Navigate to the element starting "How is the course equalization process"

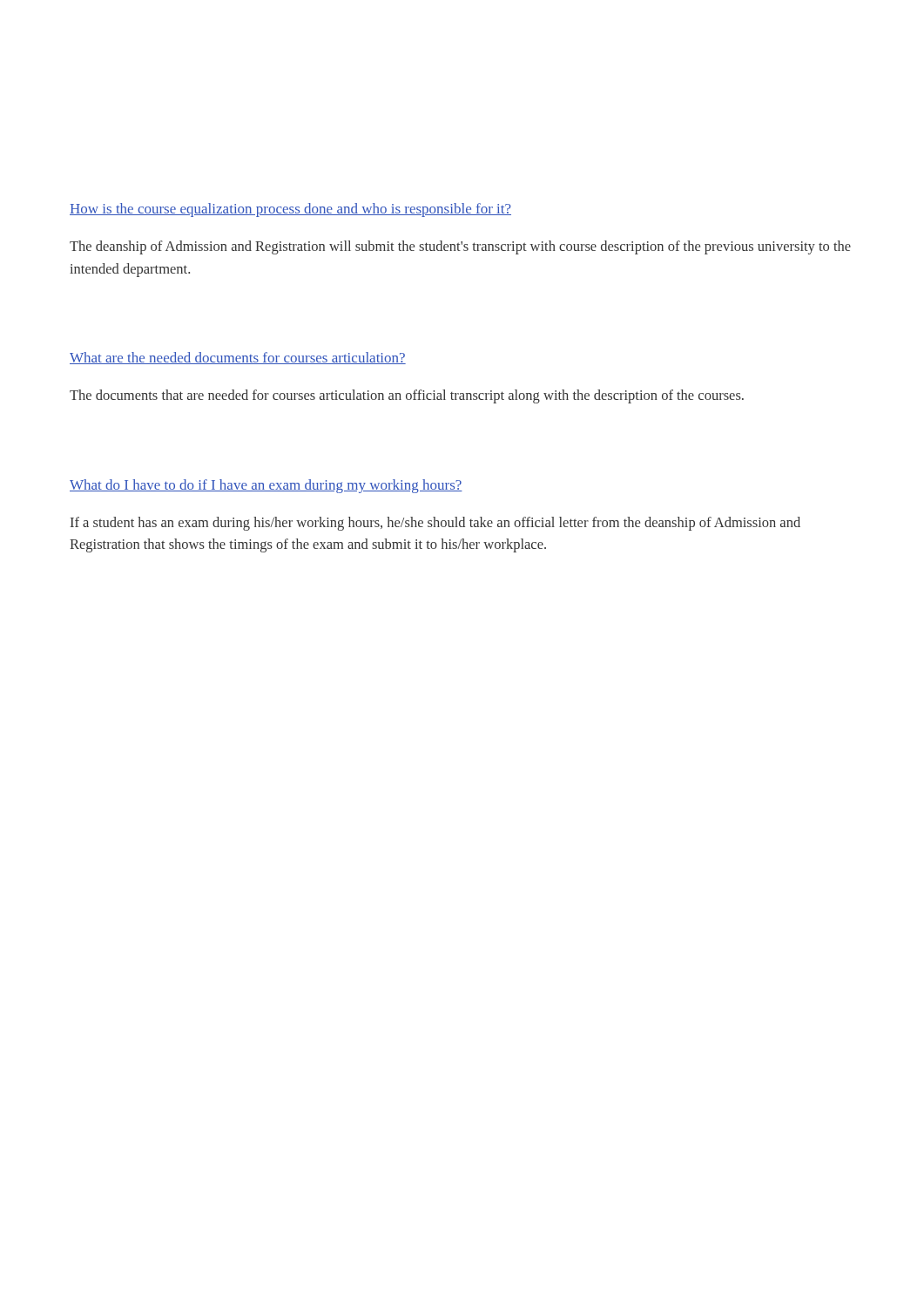pos(290,209)
